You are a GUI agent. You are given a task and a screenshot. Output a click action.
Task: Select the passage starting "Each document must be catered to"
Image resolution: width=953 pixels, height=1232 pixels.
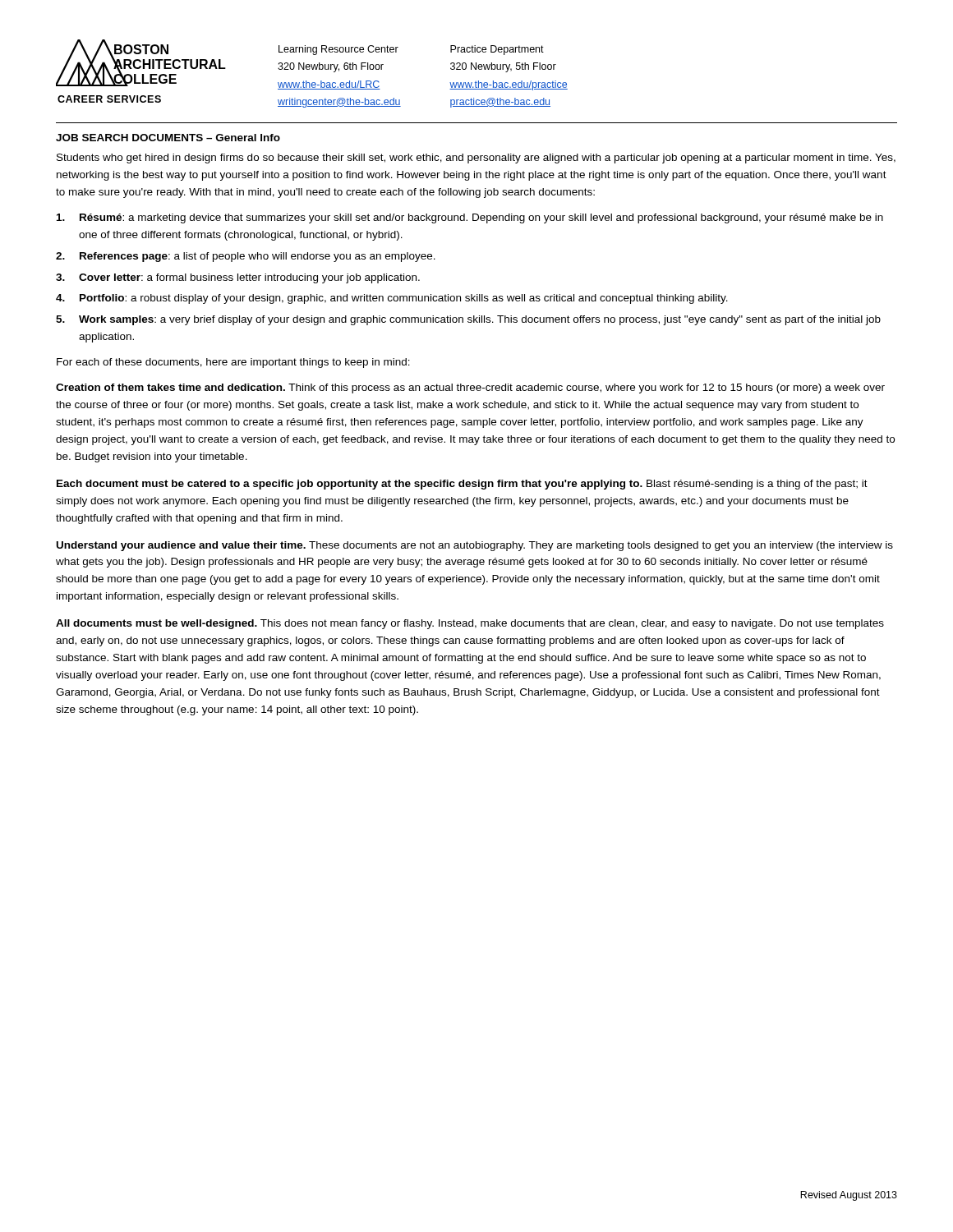click(461, 500)
